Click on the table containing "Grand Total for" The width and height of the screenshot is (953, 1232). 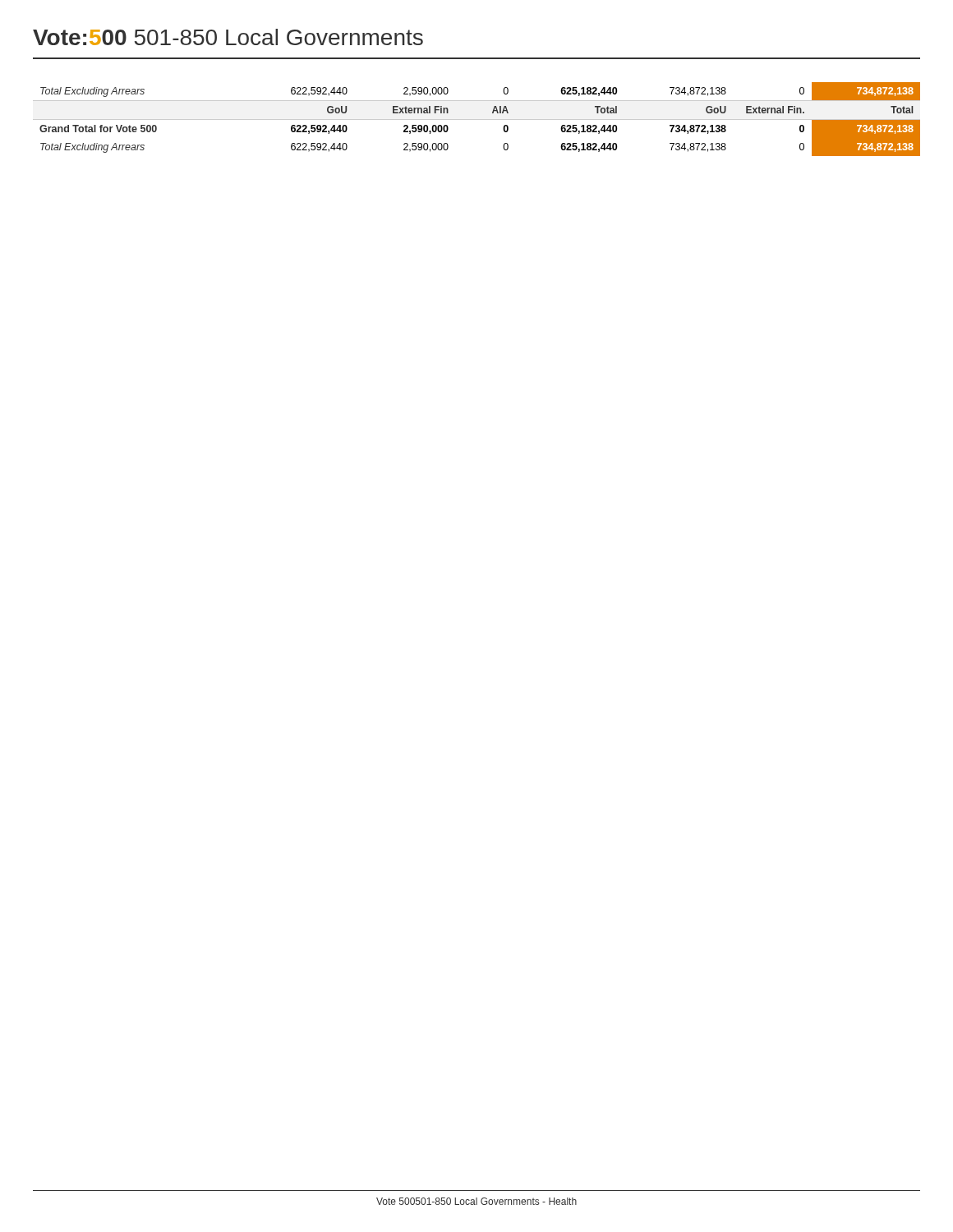click(x=476, y=119)
